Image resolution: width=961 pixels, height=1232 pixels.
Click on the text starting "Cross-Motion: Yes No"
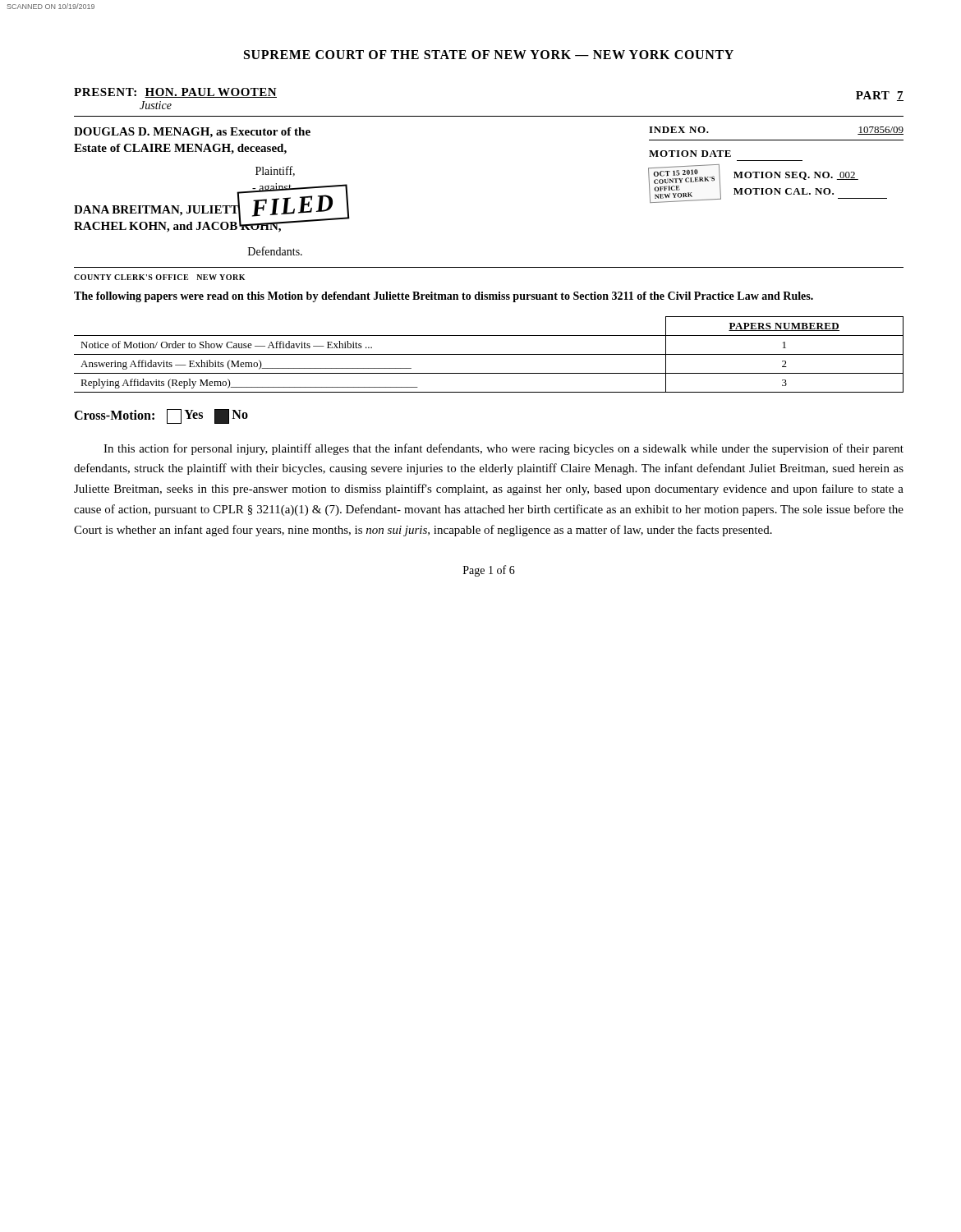[x=161, y=416]
